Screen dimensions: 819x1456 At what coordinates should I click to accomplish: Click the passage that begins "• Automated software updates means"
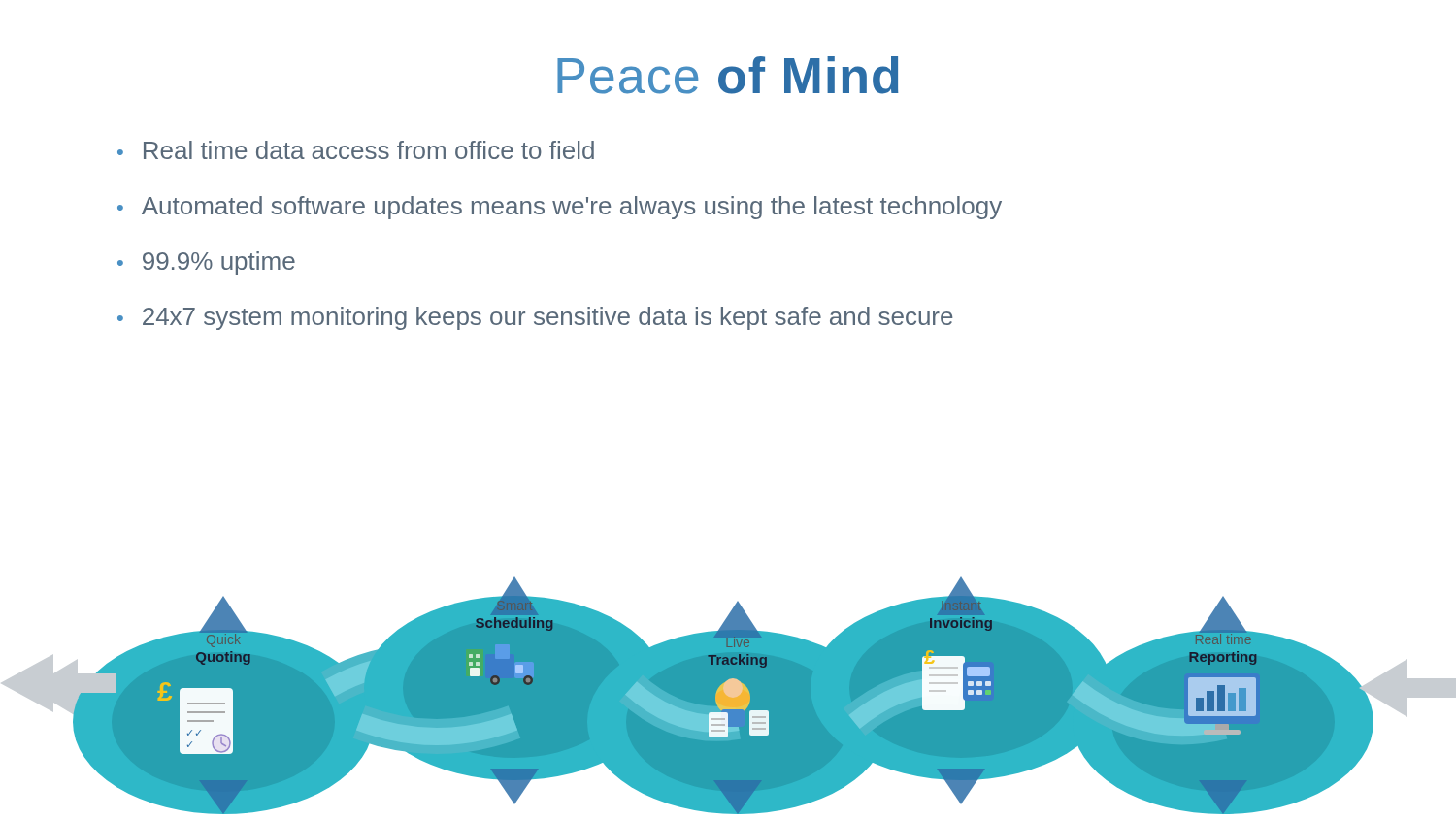(559, 206)
